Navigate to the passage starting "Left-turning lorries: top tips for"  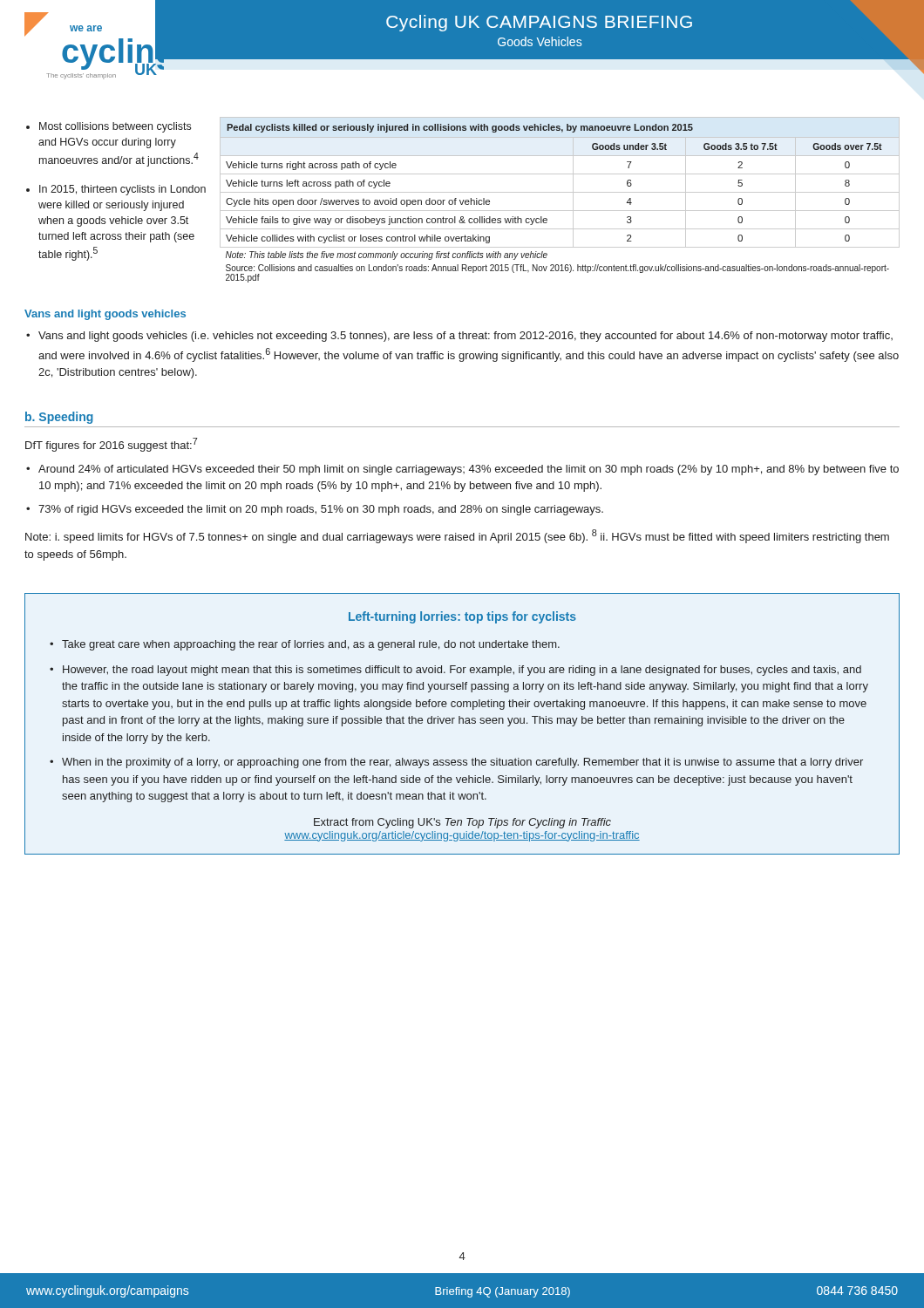click(462, 617)
